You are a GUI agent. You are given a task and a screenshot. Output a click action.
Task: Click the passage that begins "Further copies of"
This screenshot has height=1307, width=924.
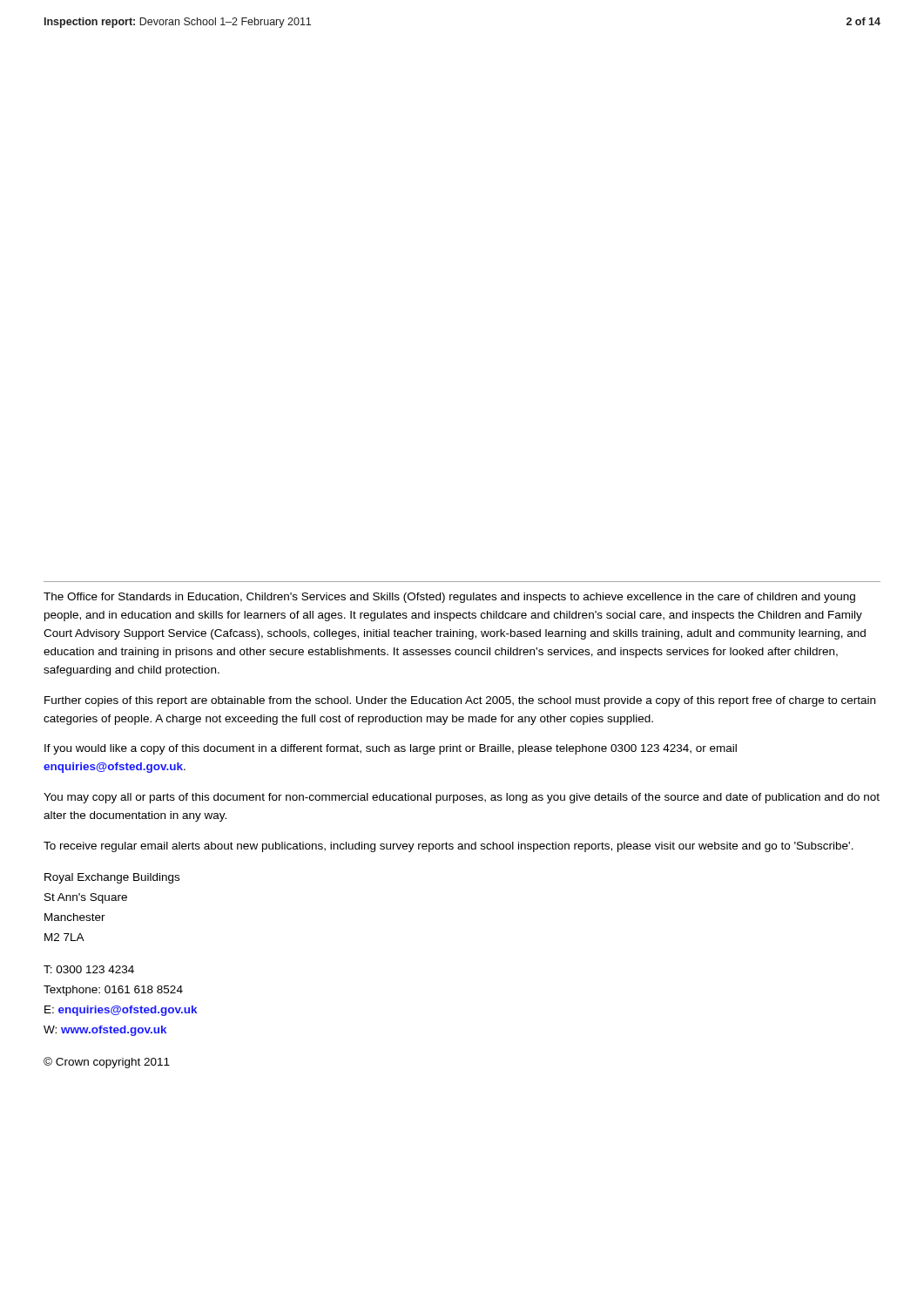pos(460,709)
